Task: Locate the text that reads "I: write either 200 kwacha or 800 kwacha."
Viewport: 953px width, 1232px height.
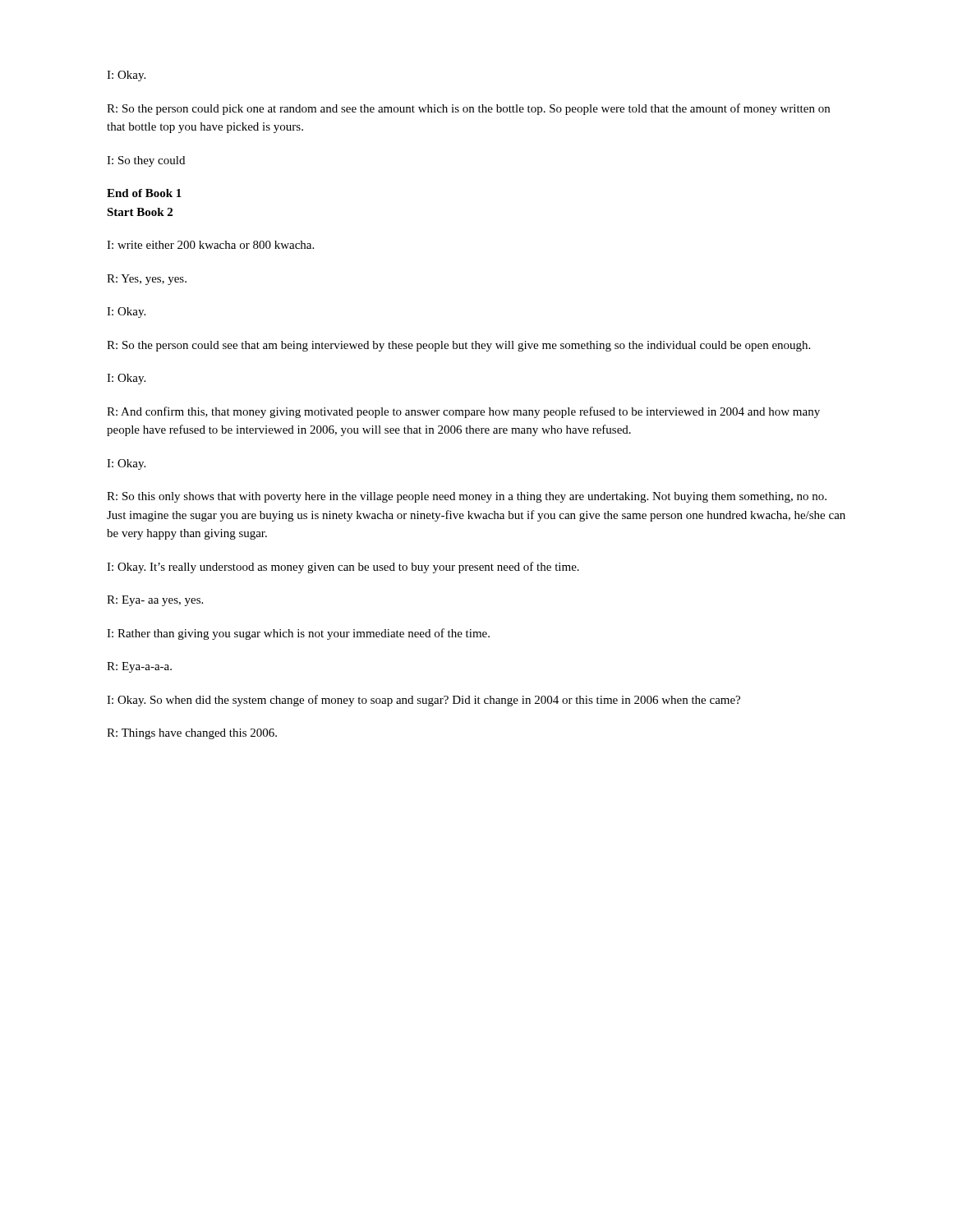Action: (x=210, y=245)
